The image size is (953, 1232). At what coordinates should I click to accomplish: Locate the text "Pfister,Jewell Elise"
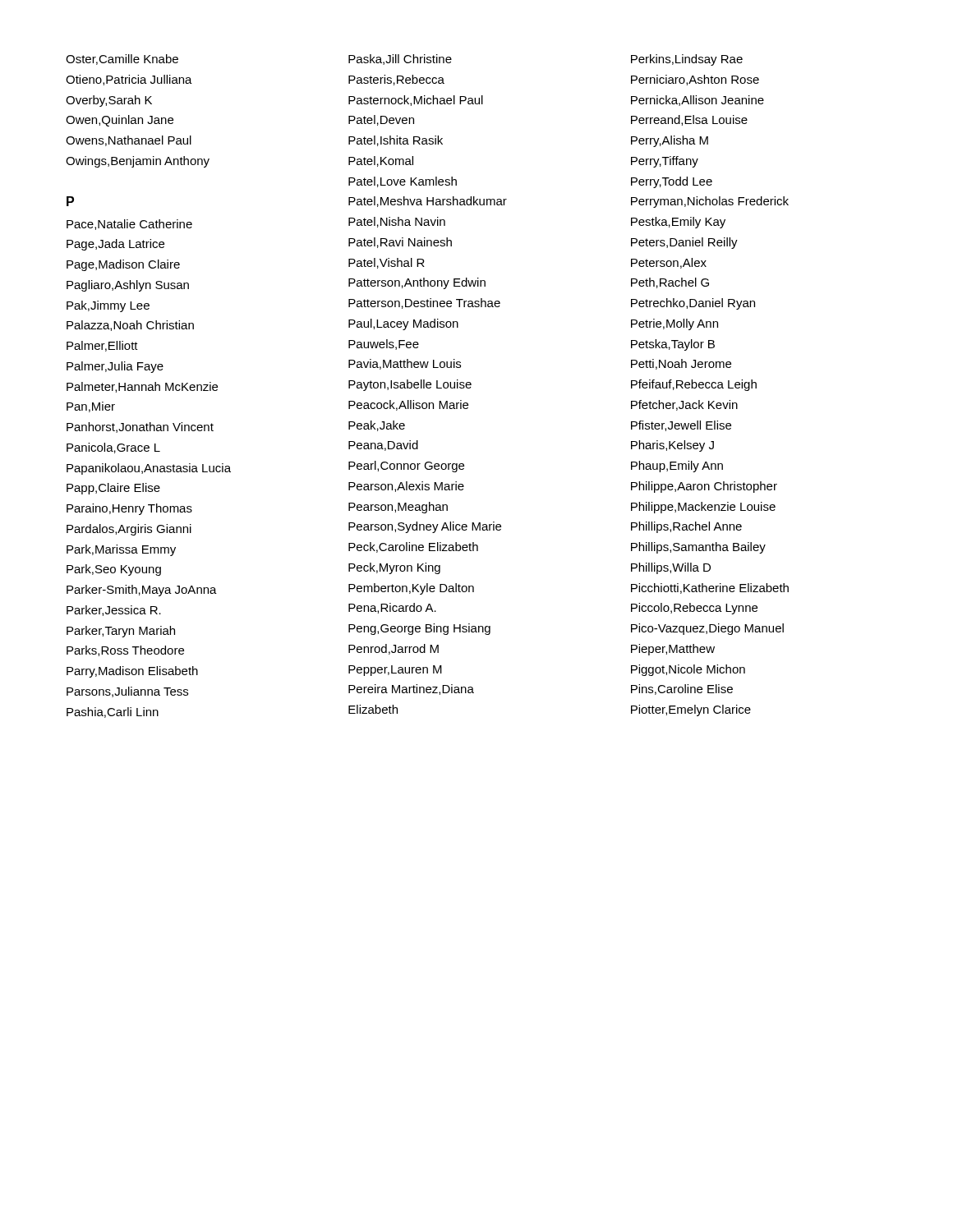(x=681, y=425)
